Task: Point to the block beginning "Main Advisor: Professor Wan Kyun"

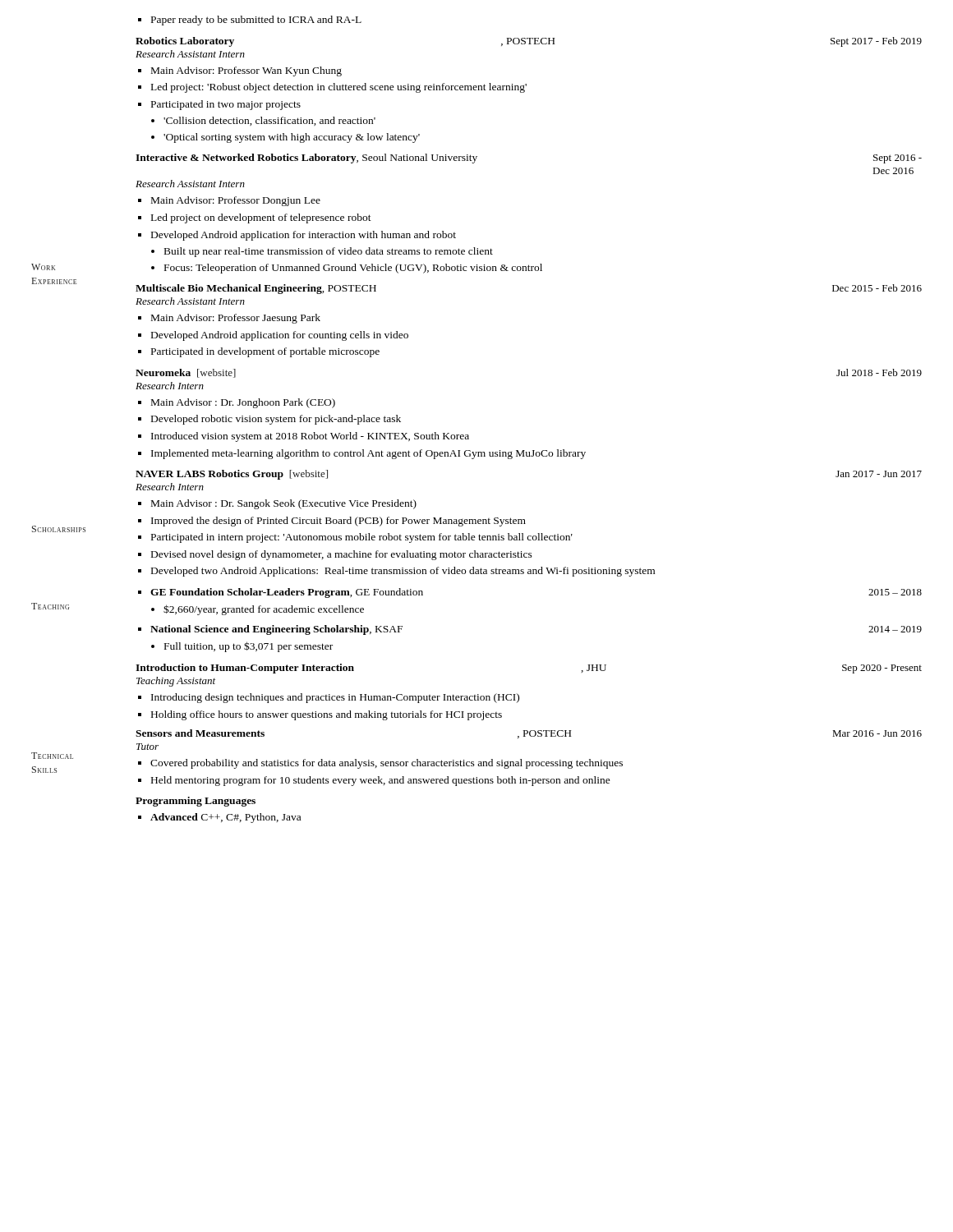Action: pos(246,70)
